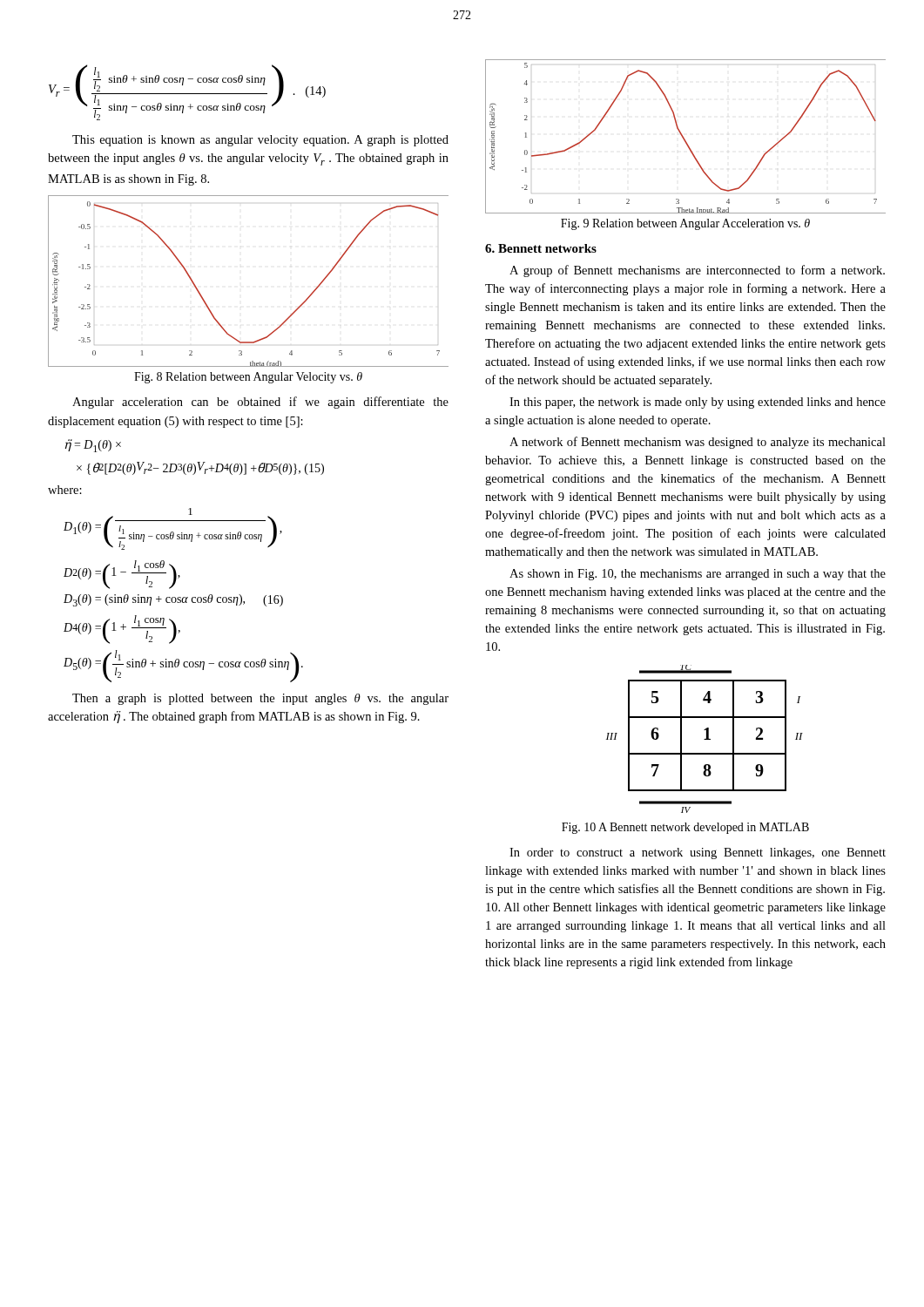Select the text block that reads "A group of Bennett mechanisms are interconnected to"

point(685,459)
